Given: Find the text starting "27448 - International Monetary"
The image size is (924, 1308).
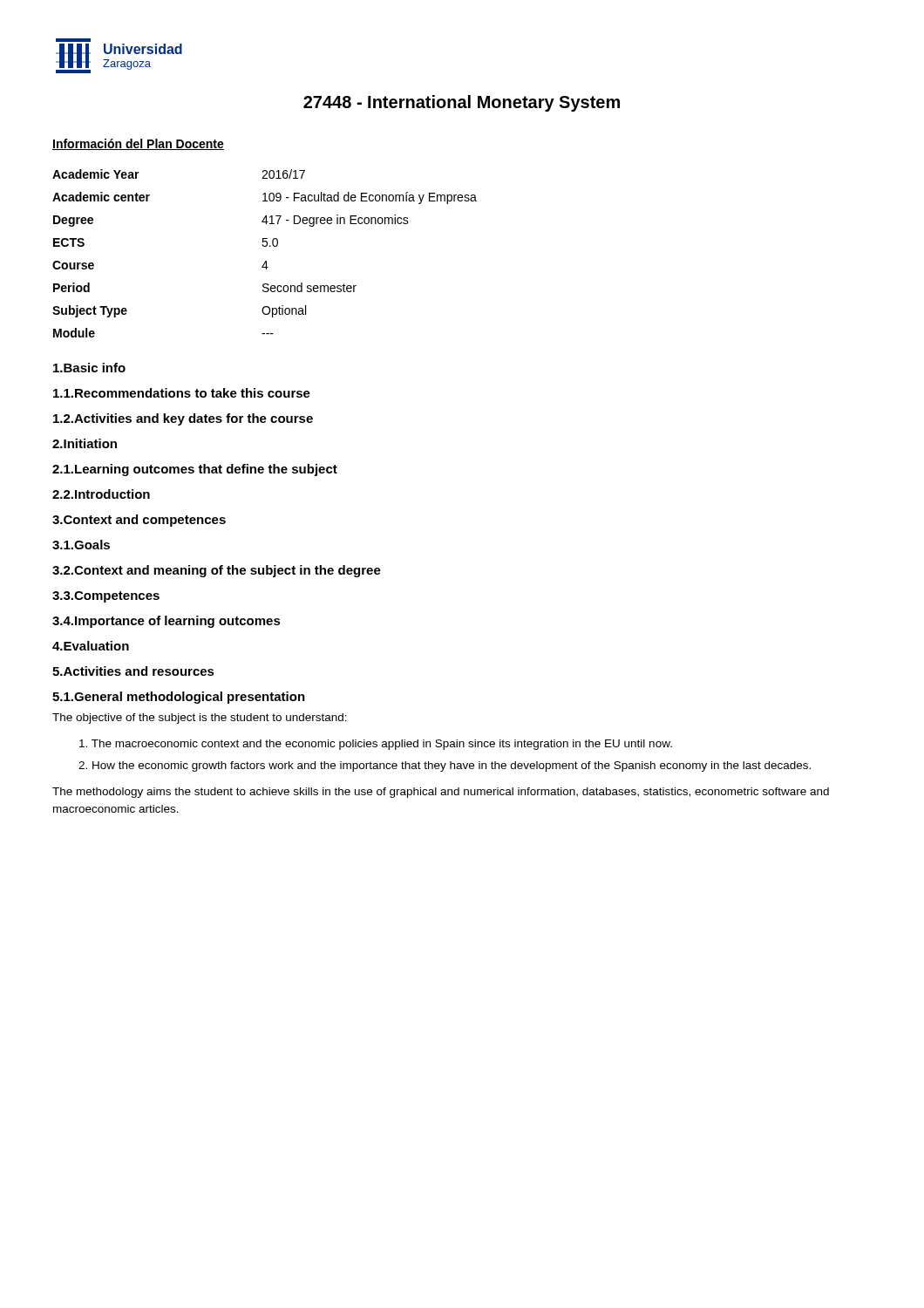Looking at the screenshot, I should 462,102.
